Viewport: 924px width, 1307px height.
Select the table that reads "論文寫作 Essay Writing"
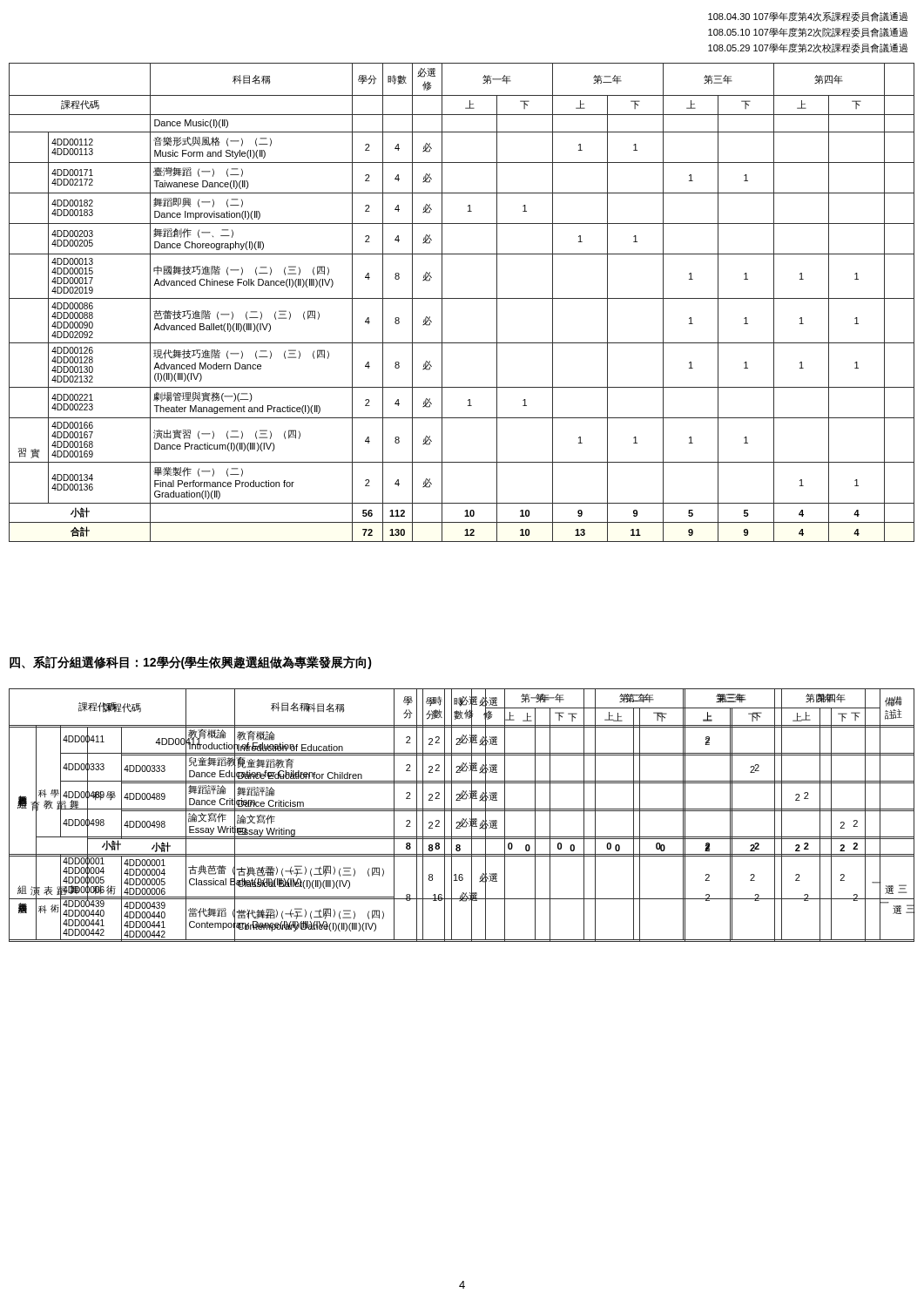462,815
